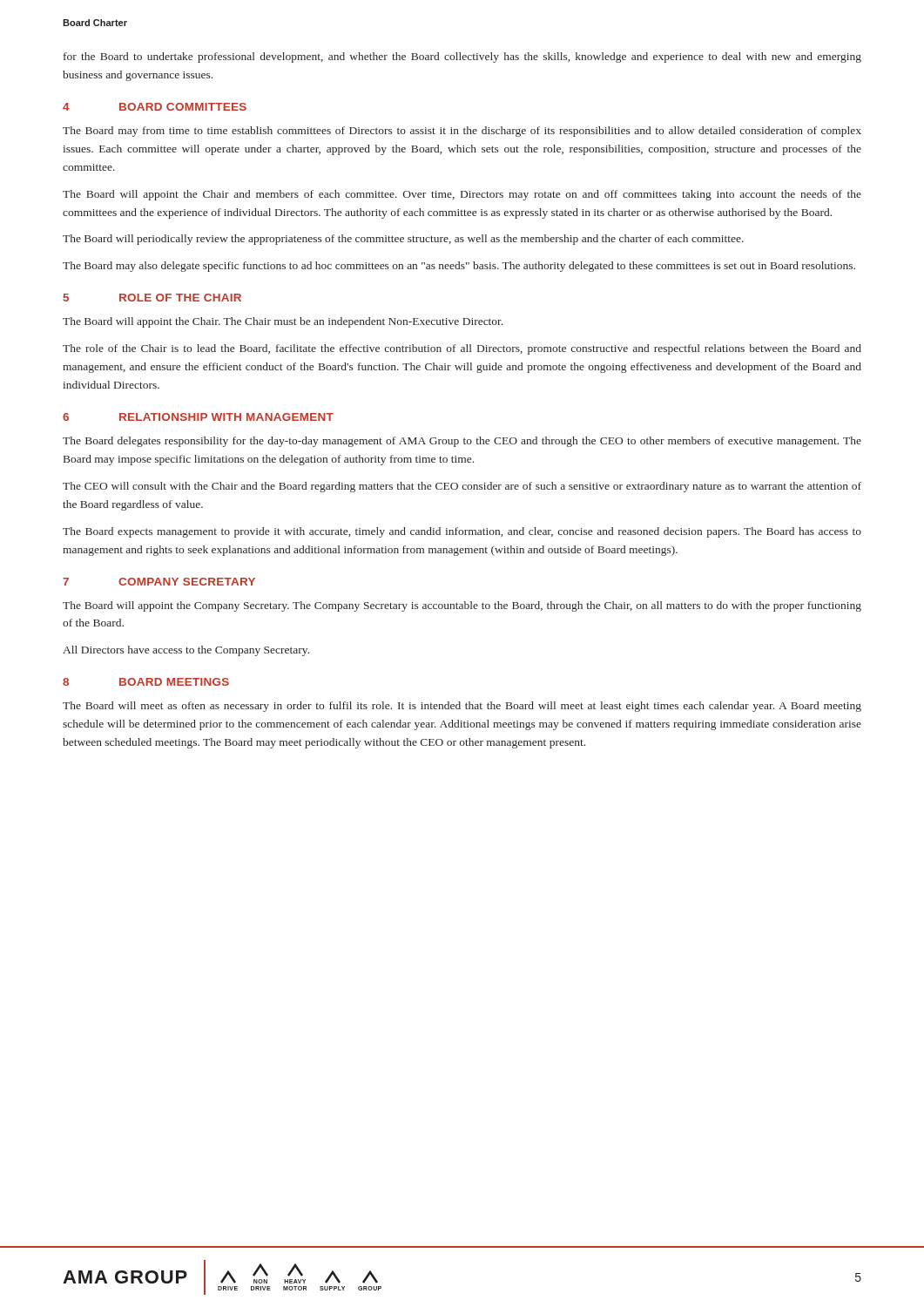Click on the block starting "The Board will periodically review the appropriateness of"
The image size is (924, 1307).
pyautogui.click(x=403, y=239)
